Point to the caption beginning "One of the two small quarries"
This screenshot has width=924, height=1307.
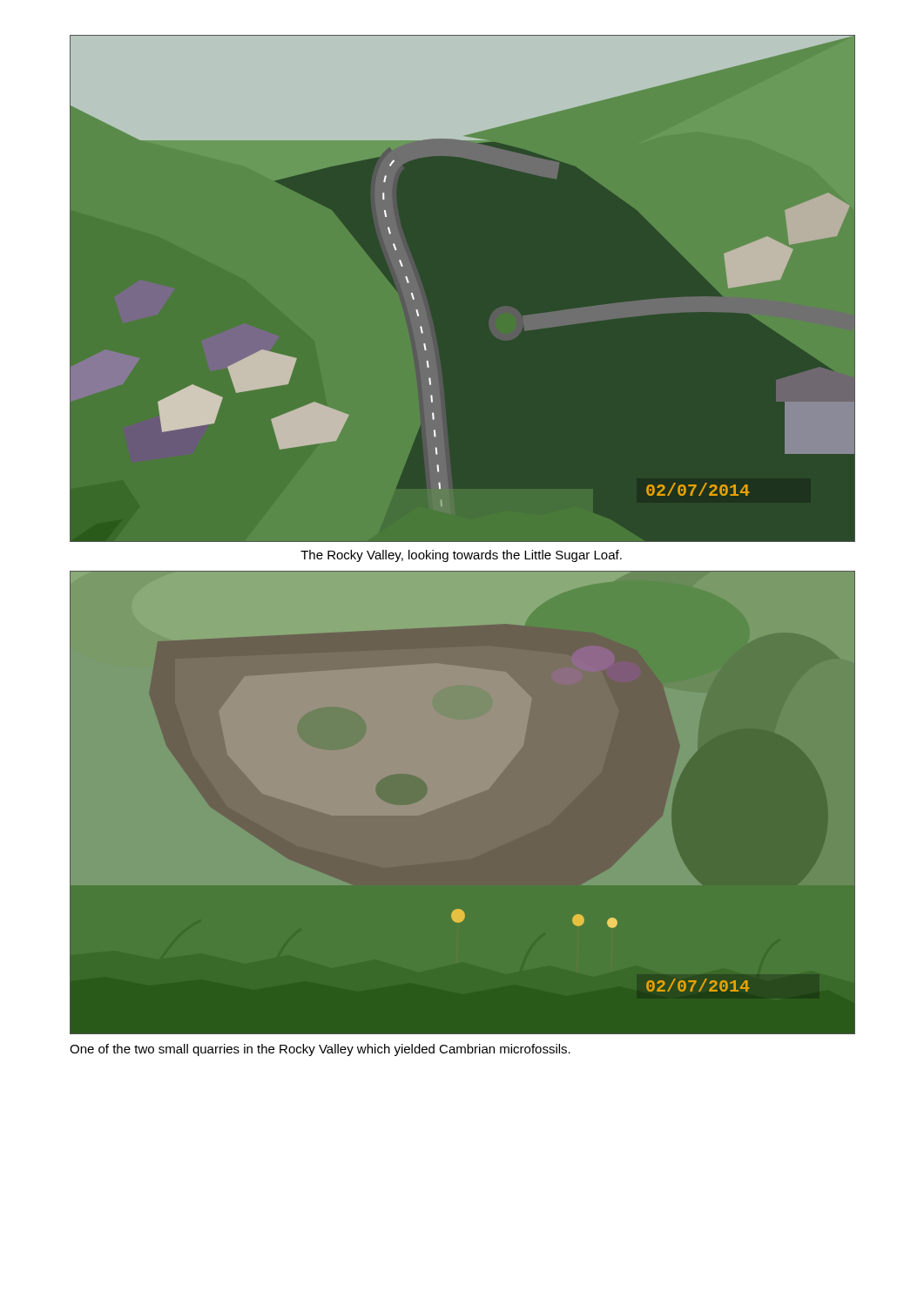click(x=320, y=1049)
